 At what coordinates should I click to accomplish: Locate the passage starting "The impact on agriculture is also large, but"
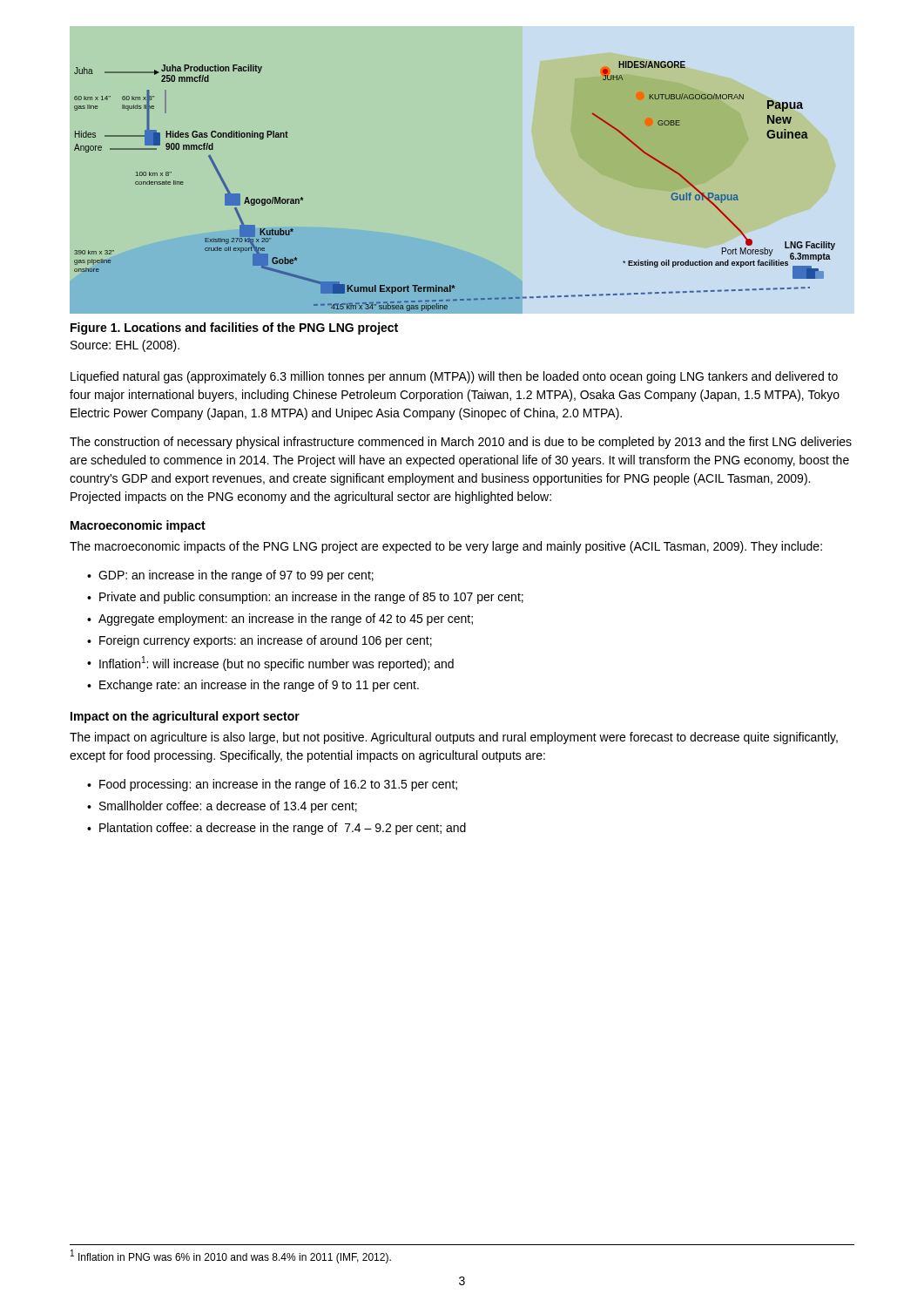pyautogui.click(x=454, y=746)
